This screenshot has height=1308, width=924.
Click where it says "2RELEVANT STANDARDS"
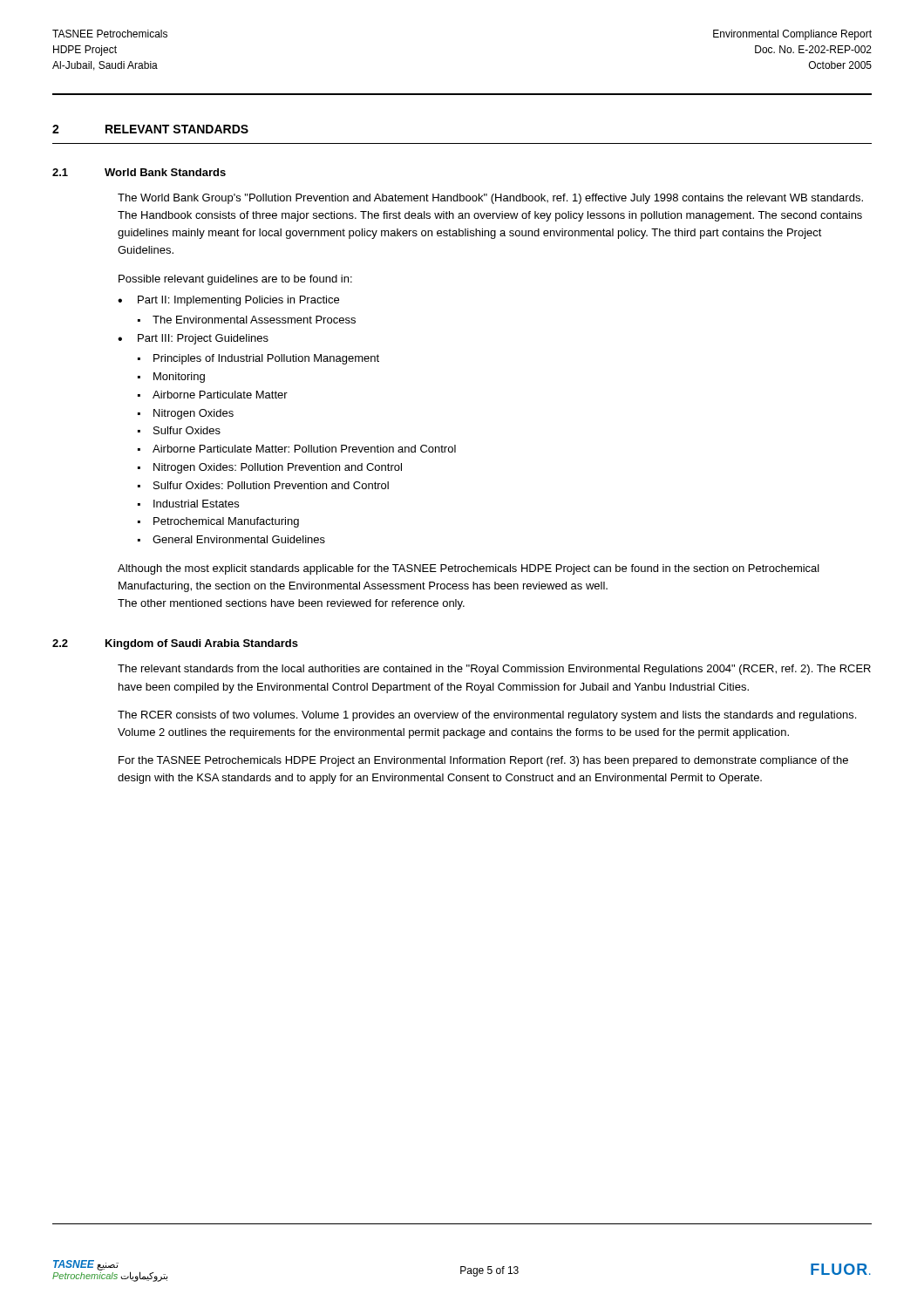[x=150, y=129]
